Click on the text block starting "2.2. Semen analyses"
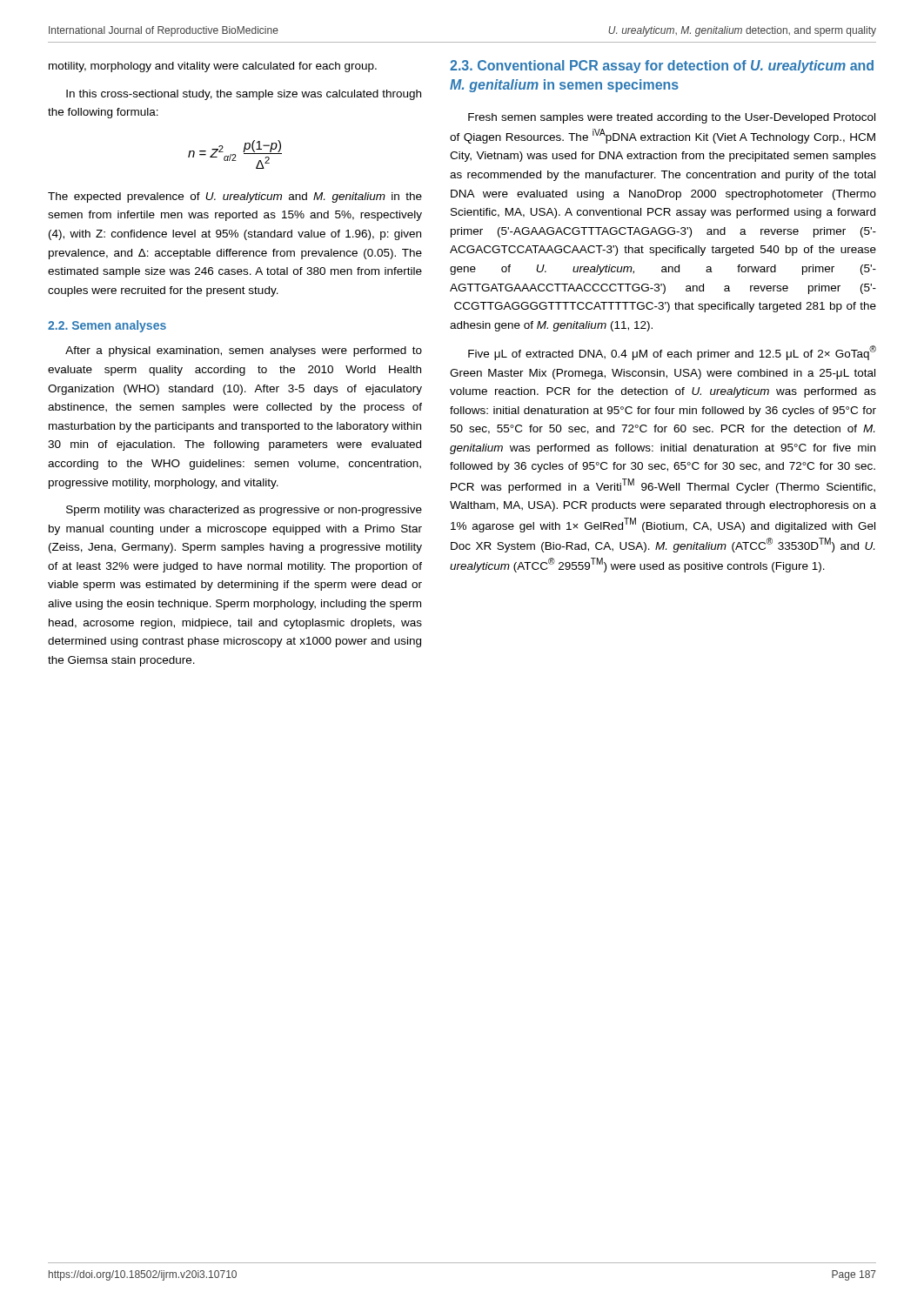This screenshot has width=924, height=1305. tap(107, 326)
